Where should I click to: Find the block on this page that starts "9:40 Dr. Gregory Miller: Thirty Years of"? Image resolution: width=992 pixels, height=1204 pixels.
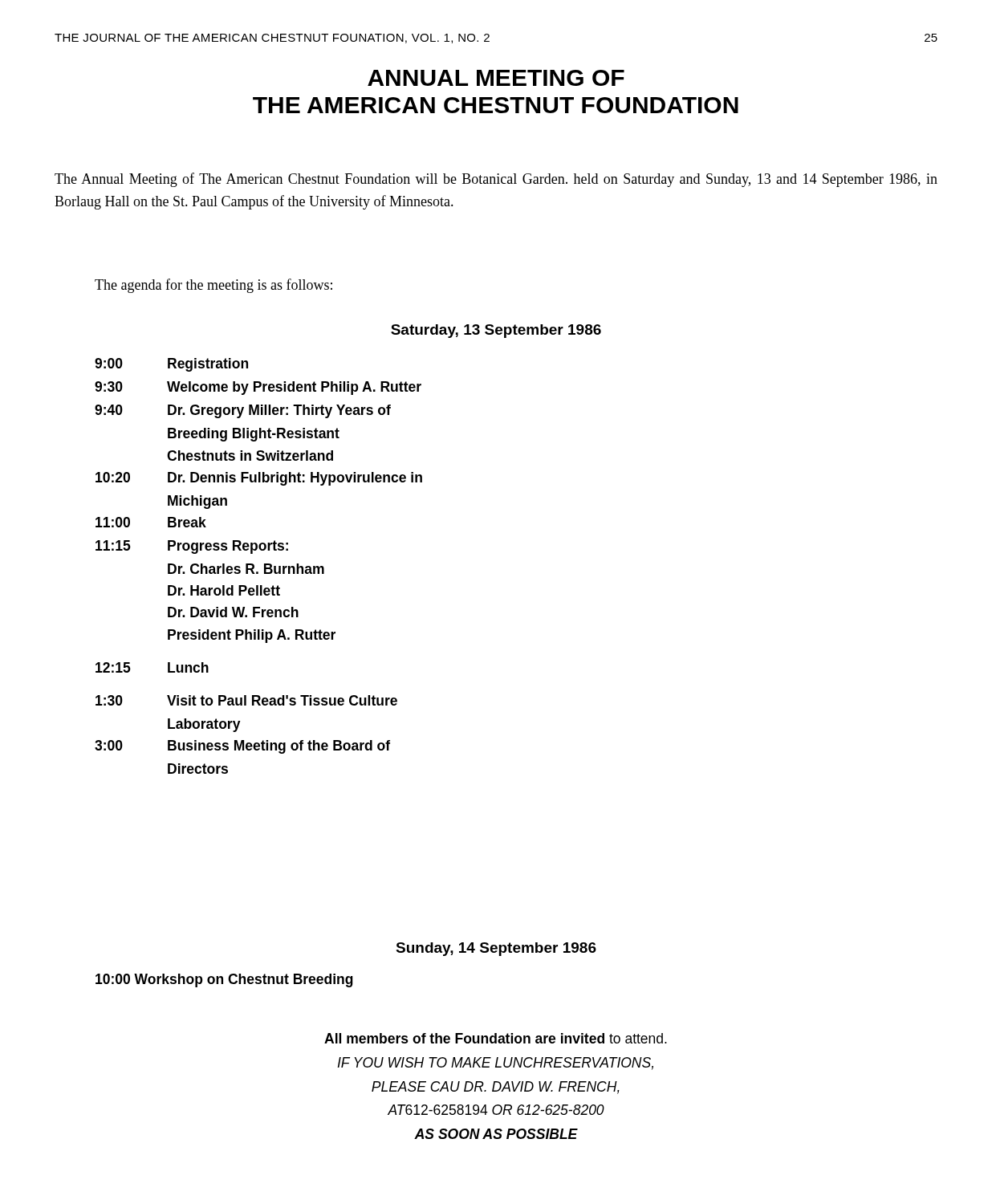point(243,411)
